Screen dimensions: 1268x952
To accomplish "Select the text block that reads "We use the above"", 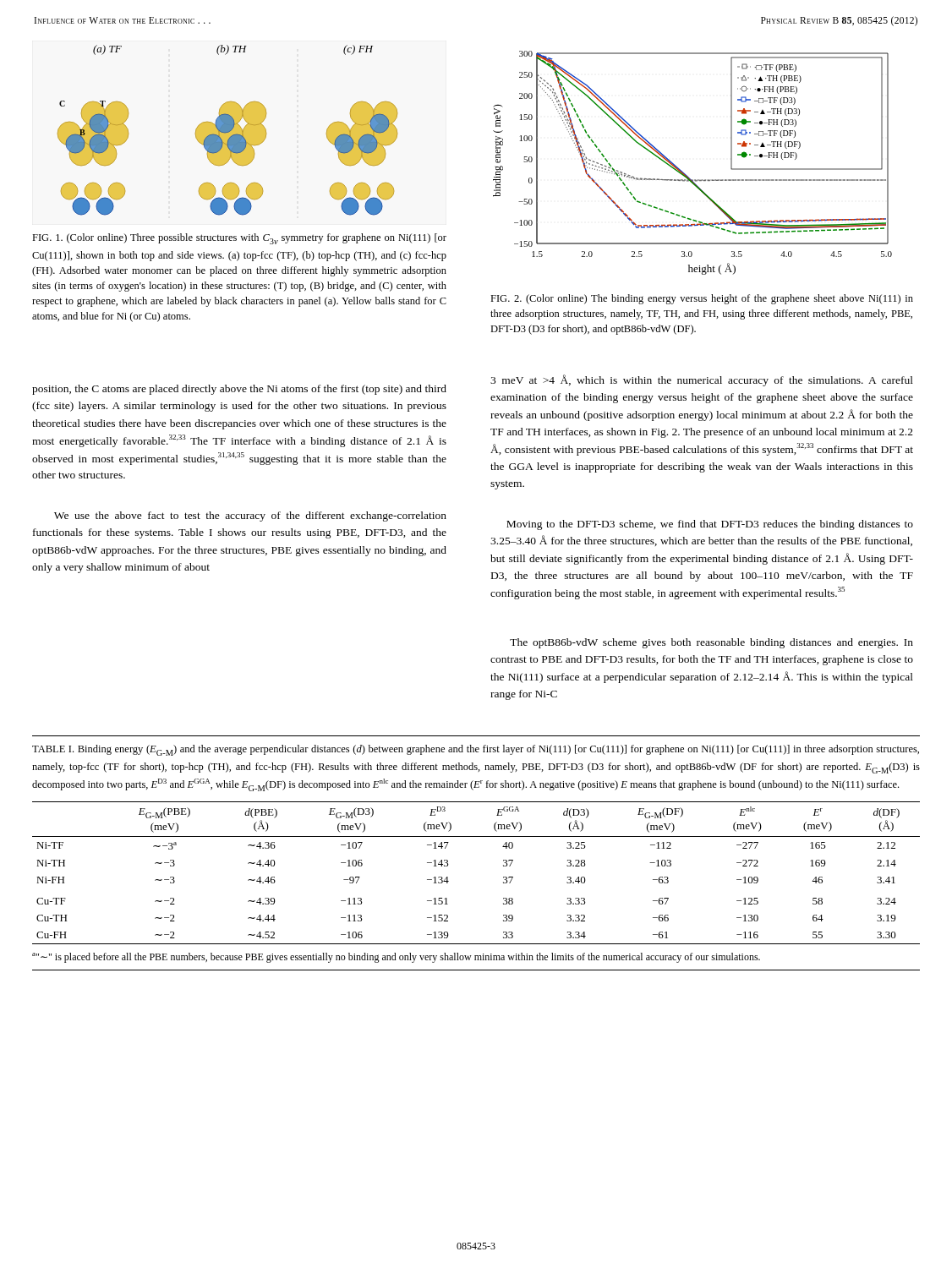I will [239, 541].
